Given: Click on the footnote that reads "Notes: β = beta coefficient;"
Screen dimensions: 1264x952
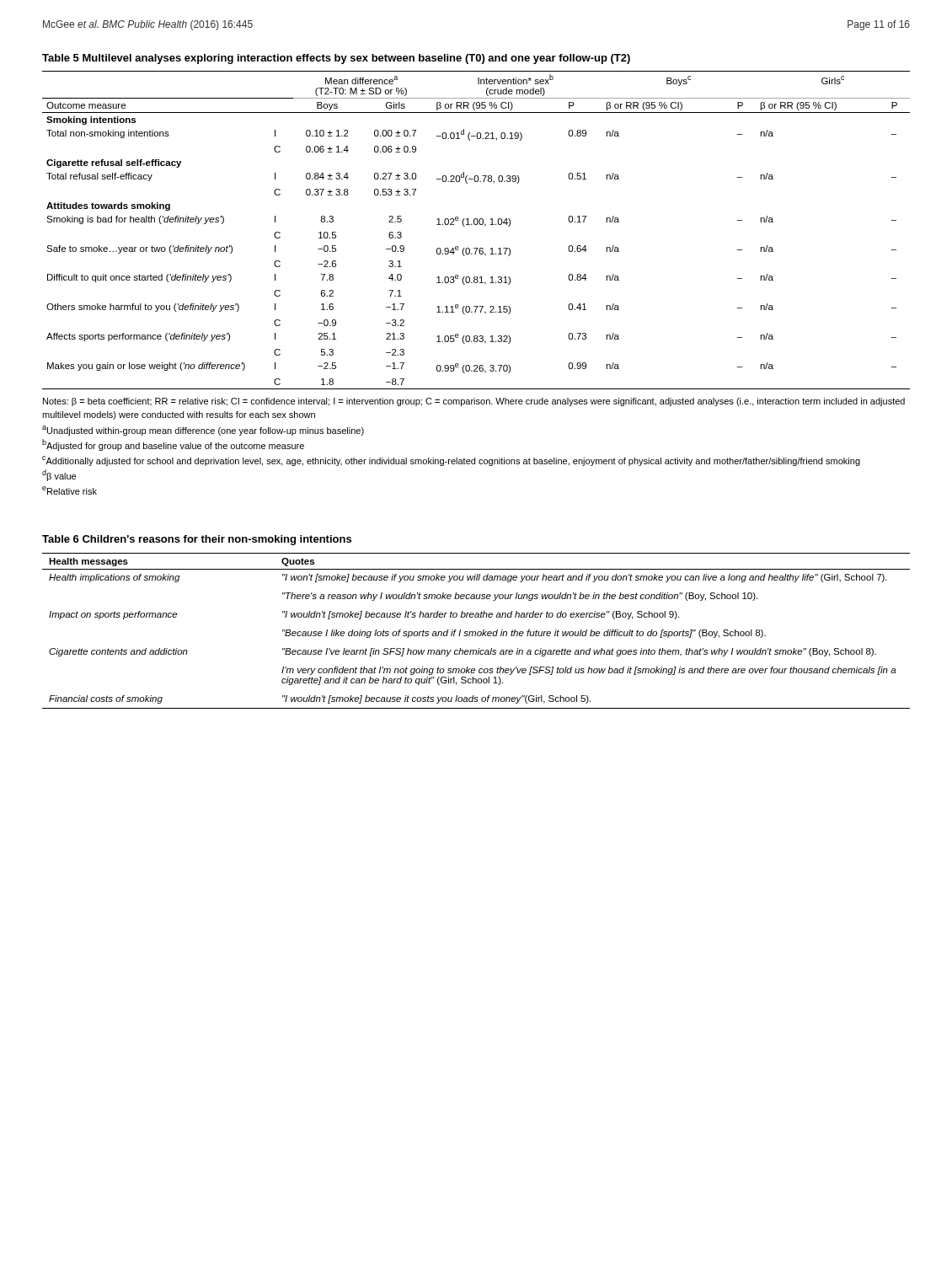Looking at the screenshot, I should (474, 446).
